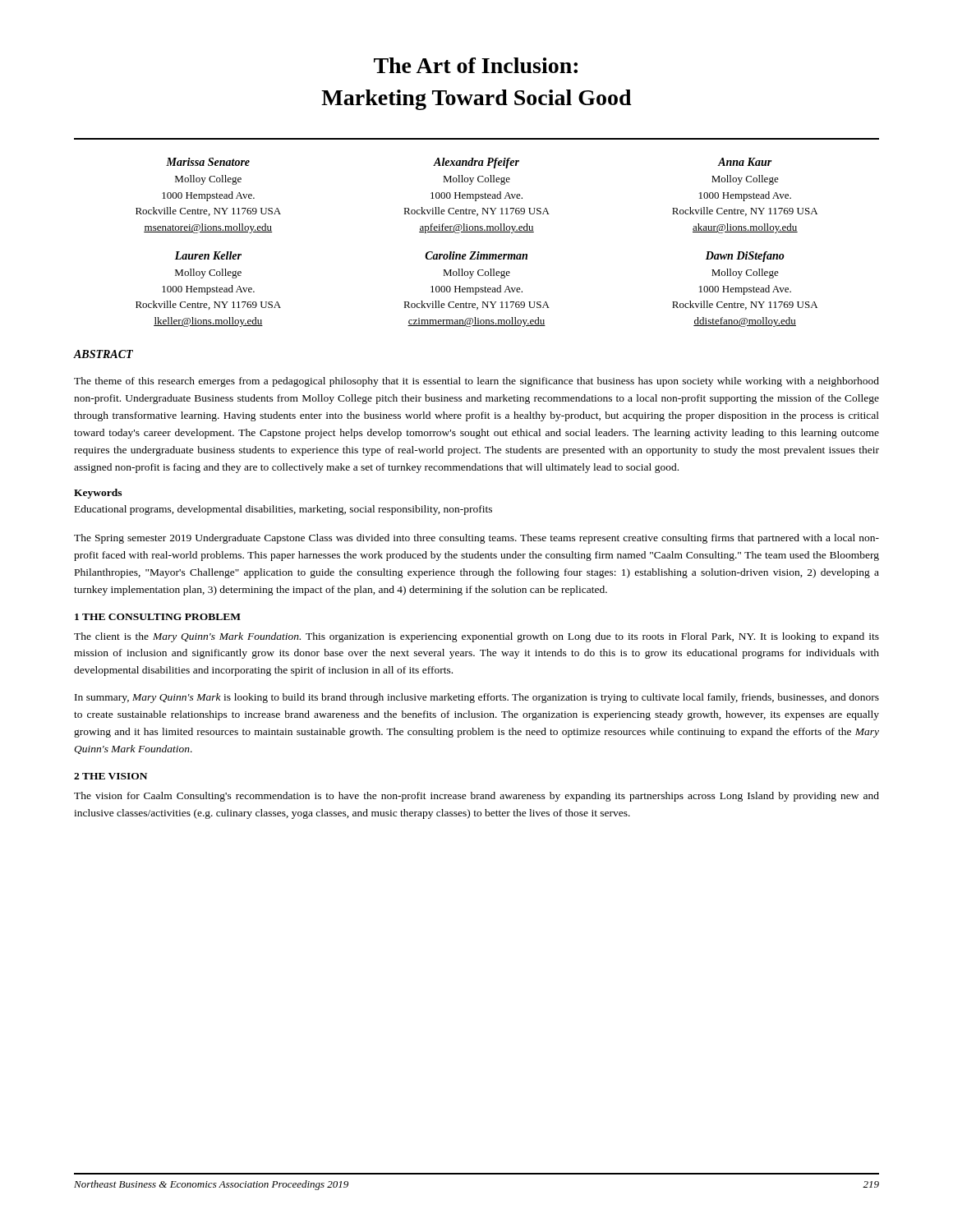The height and width of the screenshot is (1232, 953).
Task: Select the region starting "The Spring semester 2019"
Action: [476, 563]
